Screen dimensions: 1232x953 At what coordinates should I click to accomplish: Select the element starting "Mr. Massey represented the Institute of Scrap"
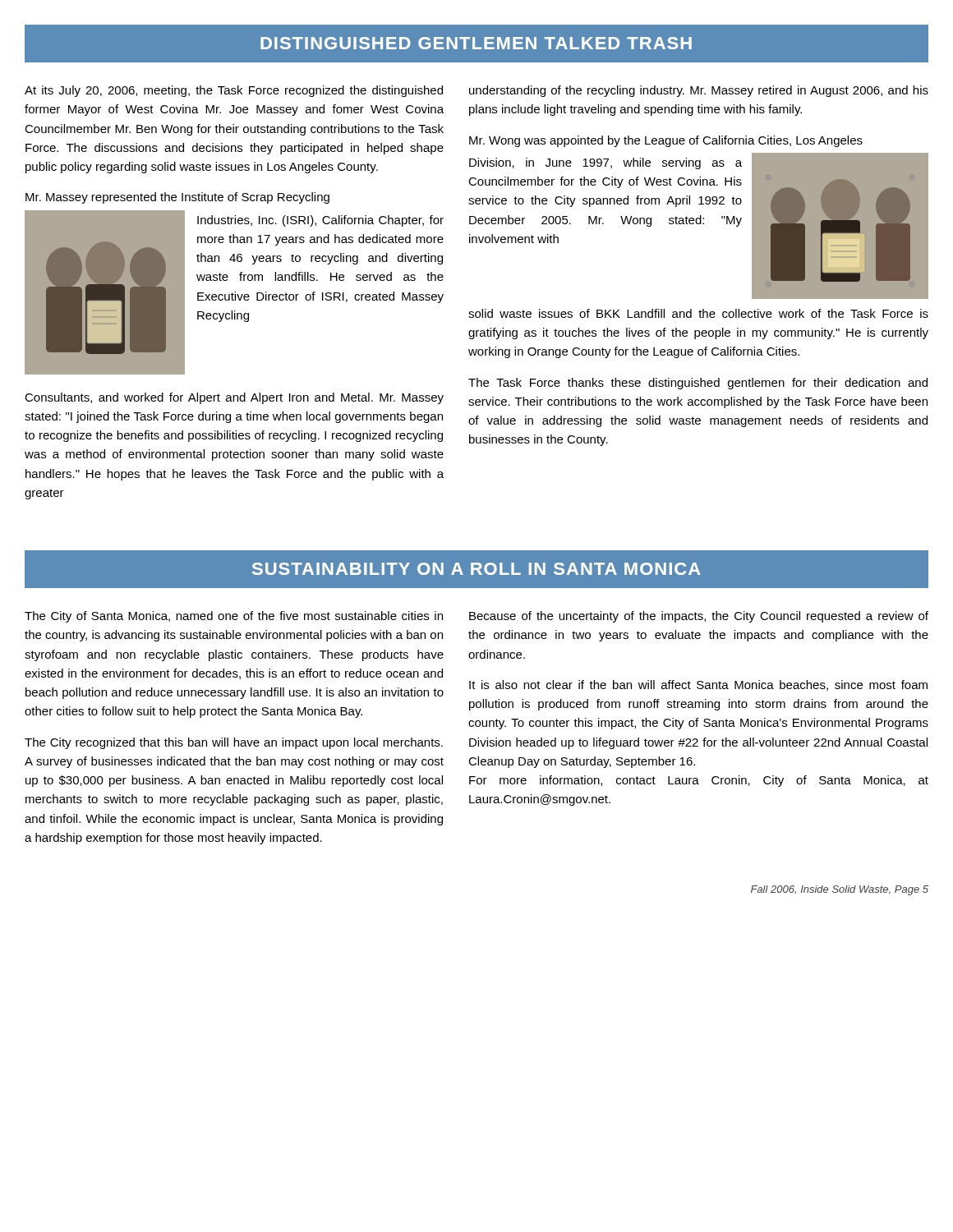(234, 281)
